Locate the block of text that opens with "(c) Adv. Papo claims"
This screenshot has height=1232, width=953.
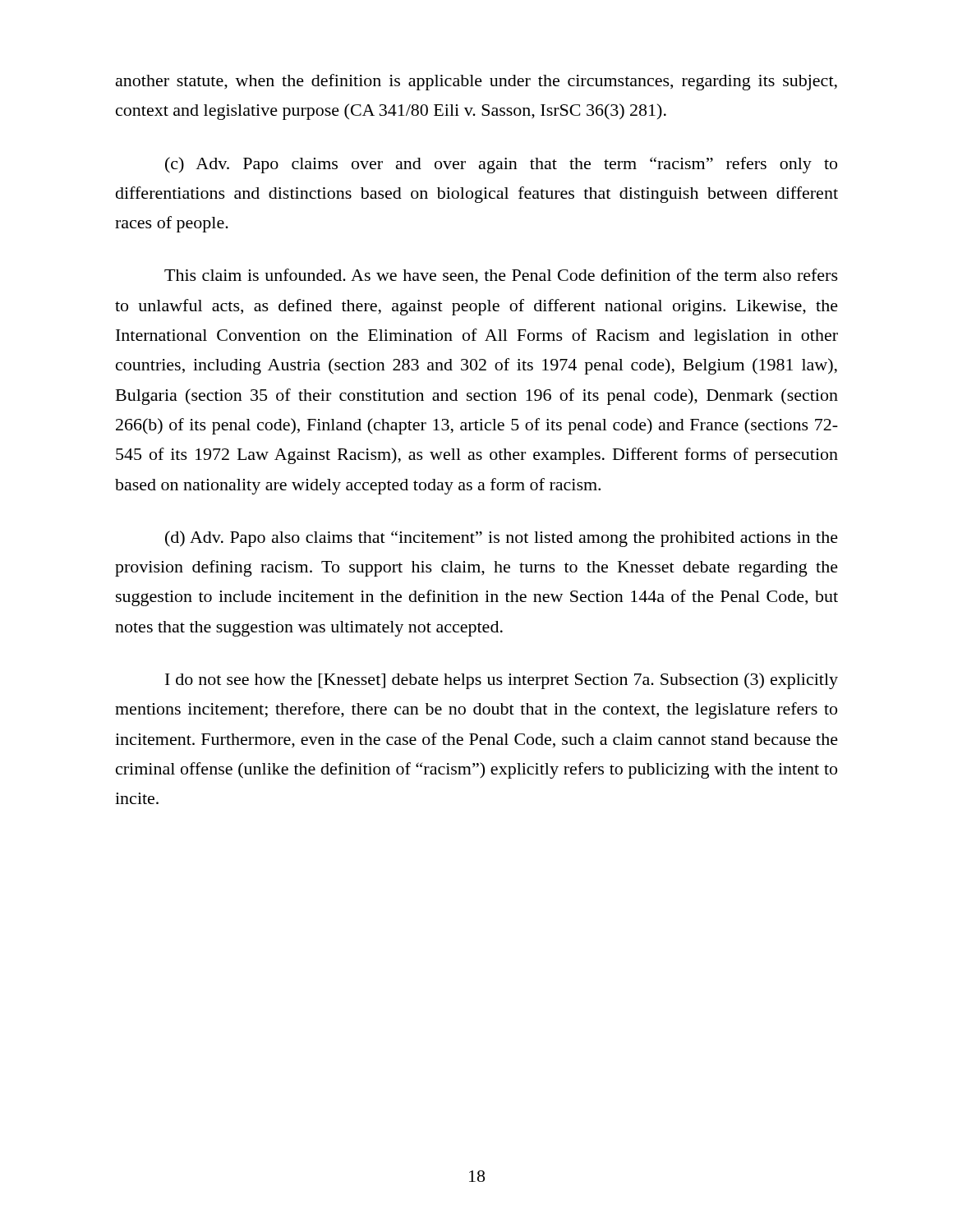tap(476, 192)
